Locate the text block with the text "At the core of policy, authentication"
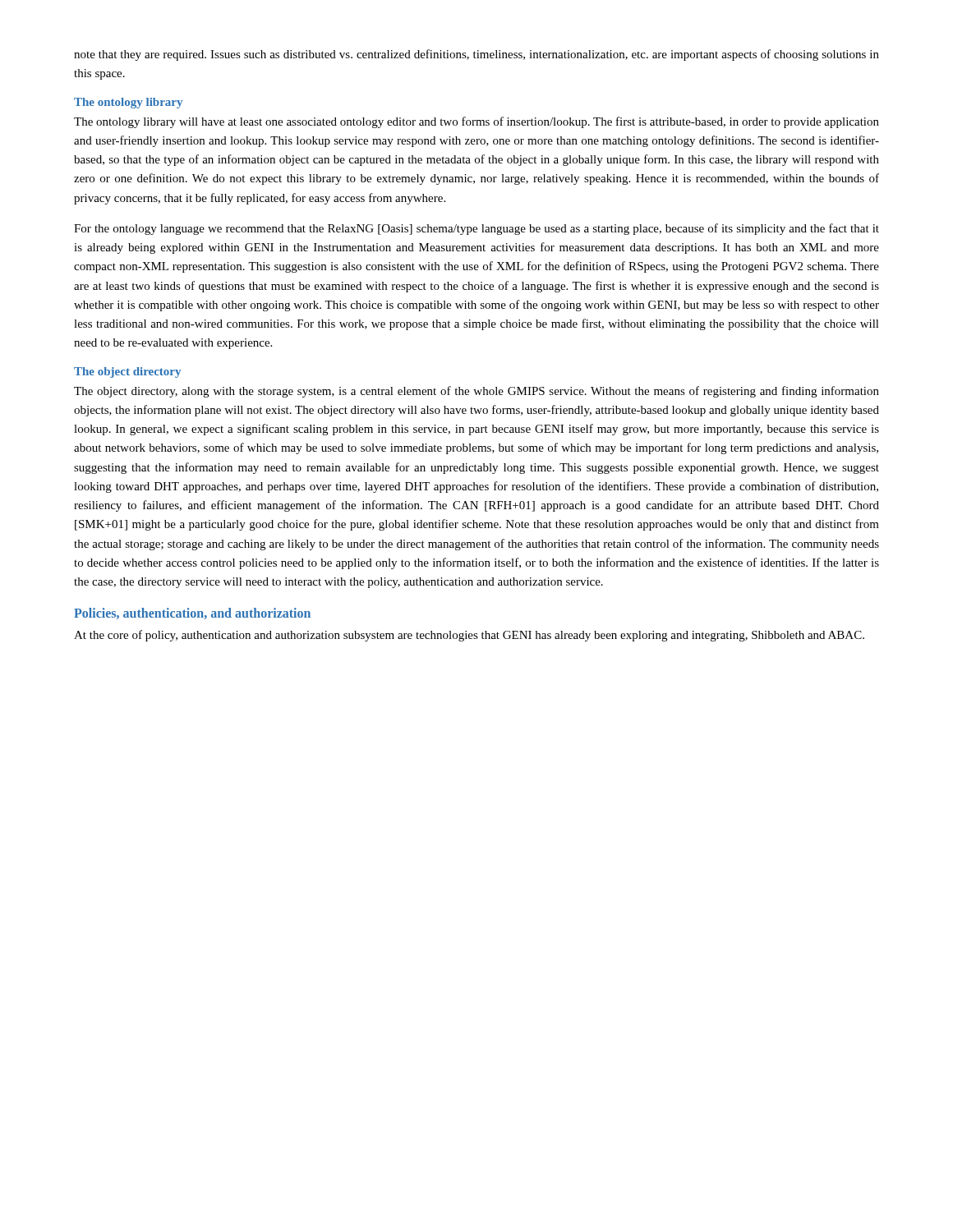Screen dimensions: 1232x953 (469, 635)
